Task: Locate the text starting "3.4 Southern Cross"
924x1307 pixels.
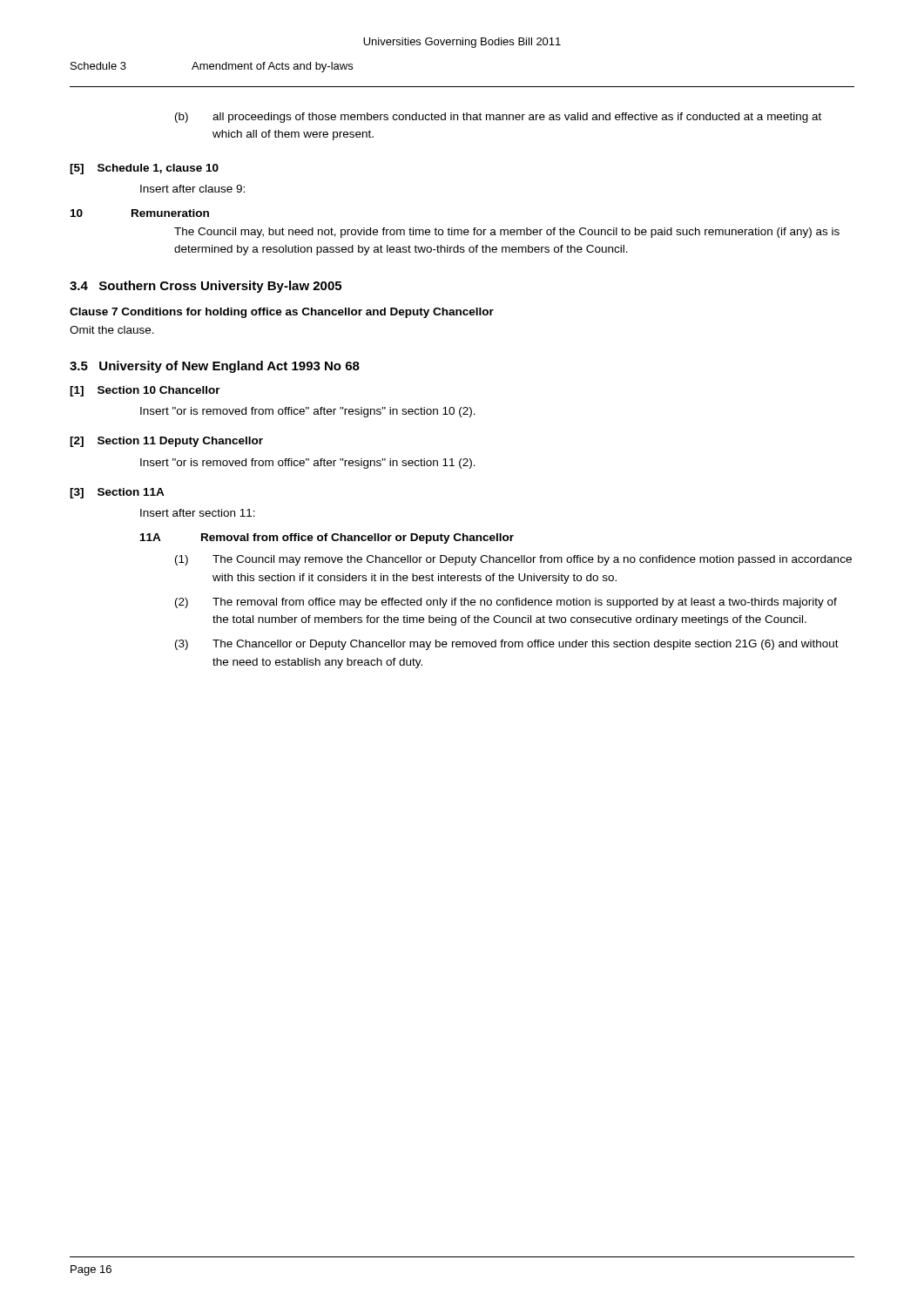Action: click(206, 285)
